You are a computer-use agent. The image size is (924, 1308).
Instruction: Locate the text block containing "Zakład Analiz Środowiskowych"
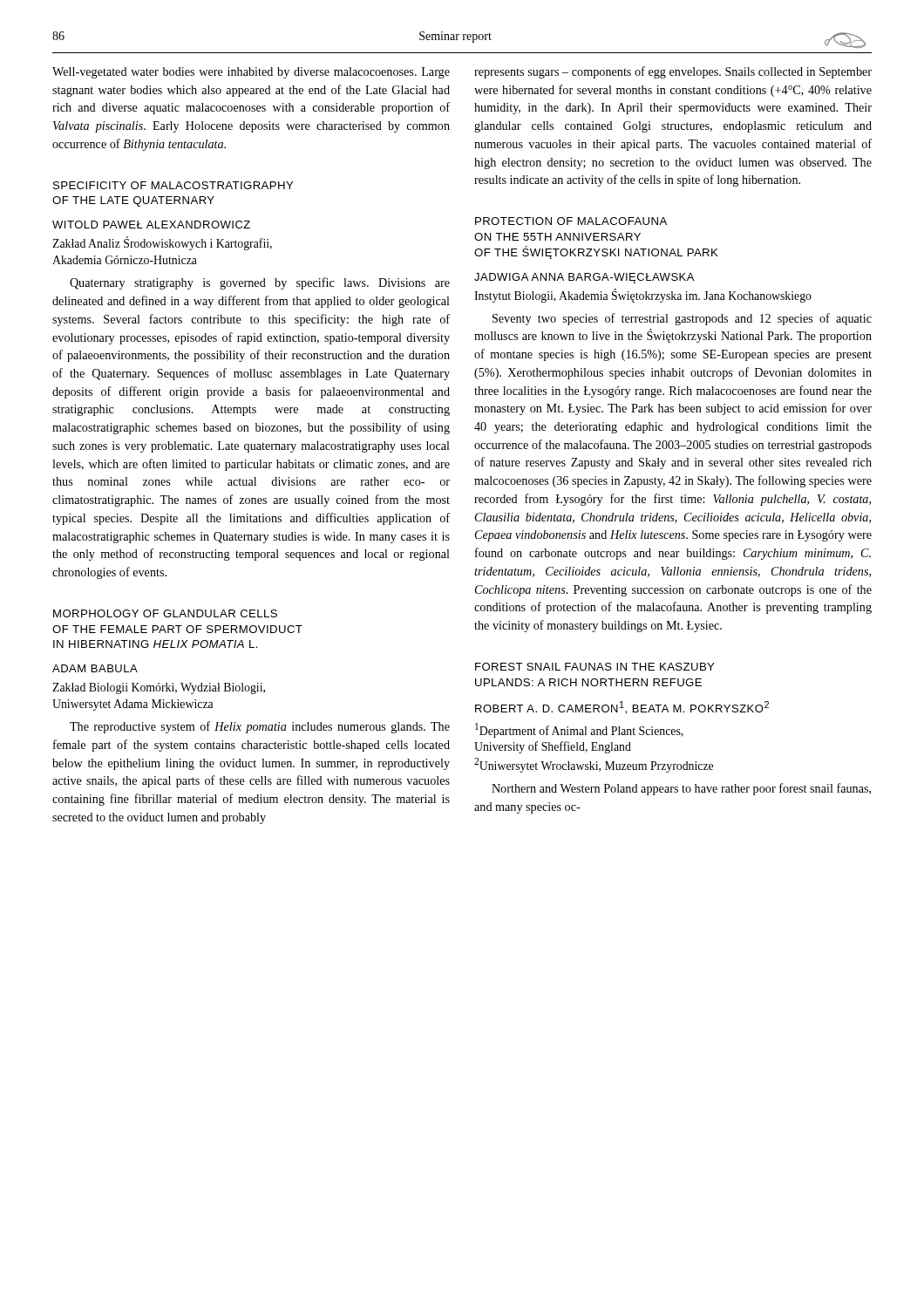click(x=162, y=252)
